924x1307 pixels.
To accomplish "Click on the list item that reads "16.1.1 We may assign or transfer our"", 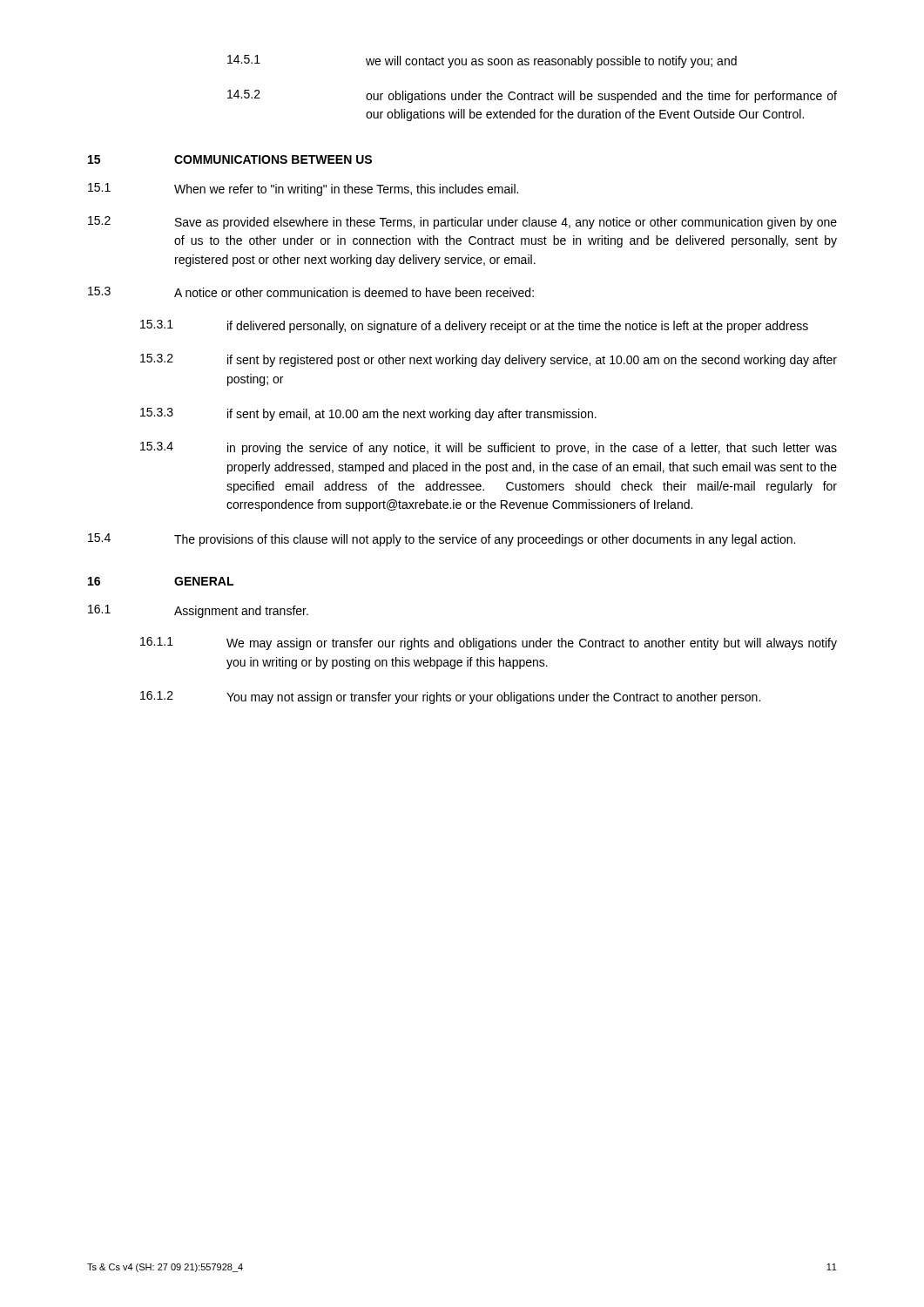I will coord(488,654).
